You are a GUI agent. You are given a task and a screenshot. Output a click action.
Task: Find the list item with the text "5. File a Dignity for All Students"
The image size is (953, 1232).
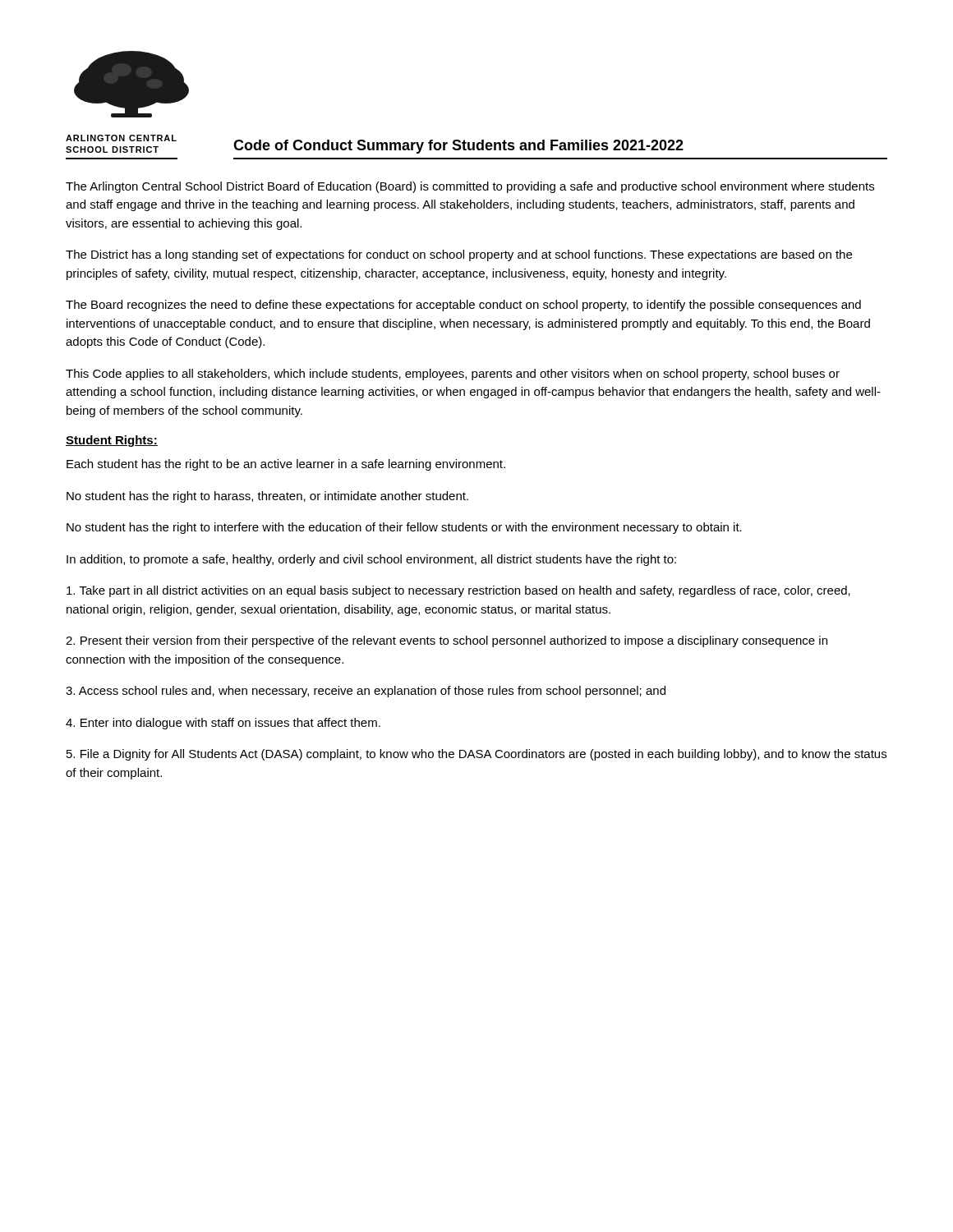click(x=476, y=763)
